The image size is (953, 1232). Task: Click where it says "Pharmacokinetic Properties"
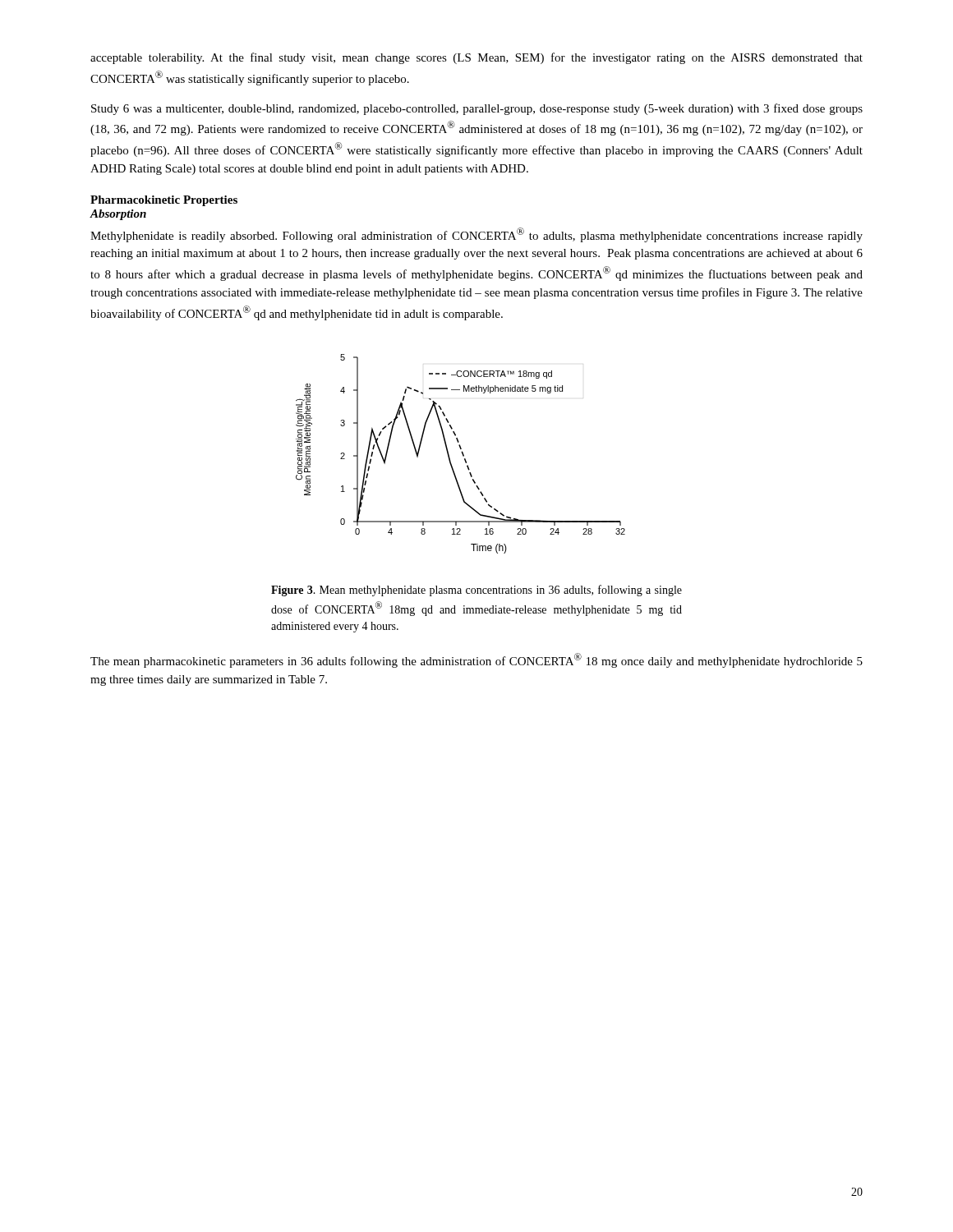[x=164, y=199]
